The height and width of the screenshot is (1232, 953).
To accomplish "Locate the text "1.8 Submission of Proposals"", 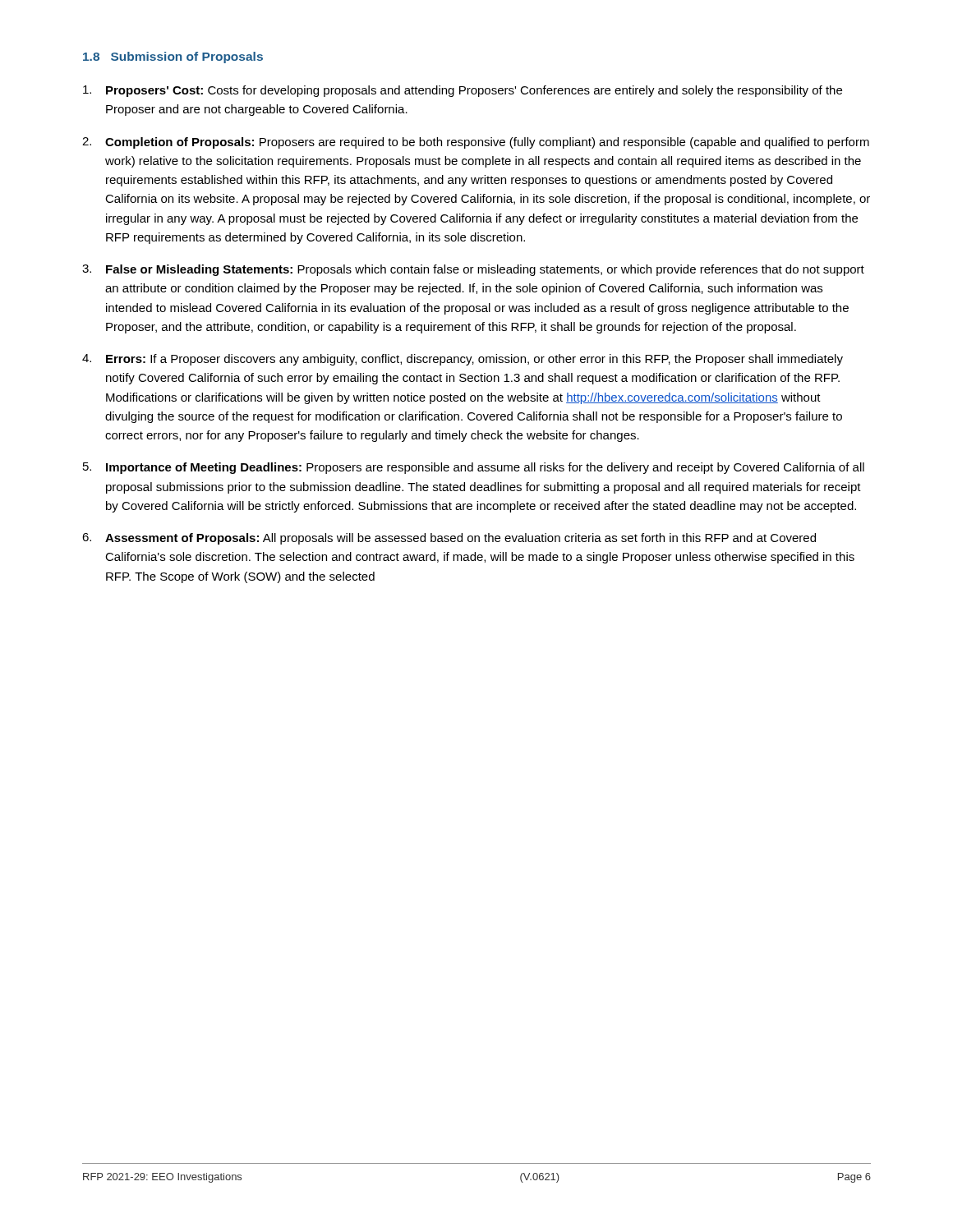I will coord(173,56).
